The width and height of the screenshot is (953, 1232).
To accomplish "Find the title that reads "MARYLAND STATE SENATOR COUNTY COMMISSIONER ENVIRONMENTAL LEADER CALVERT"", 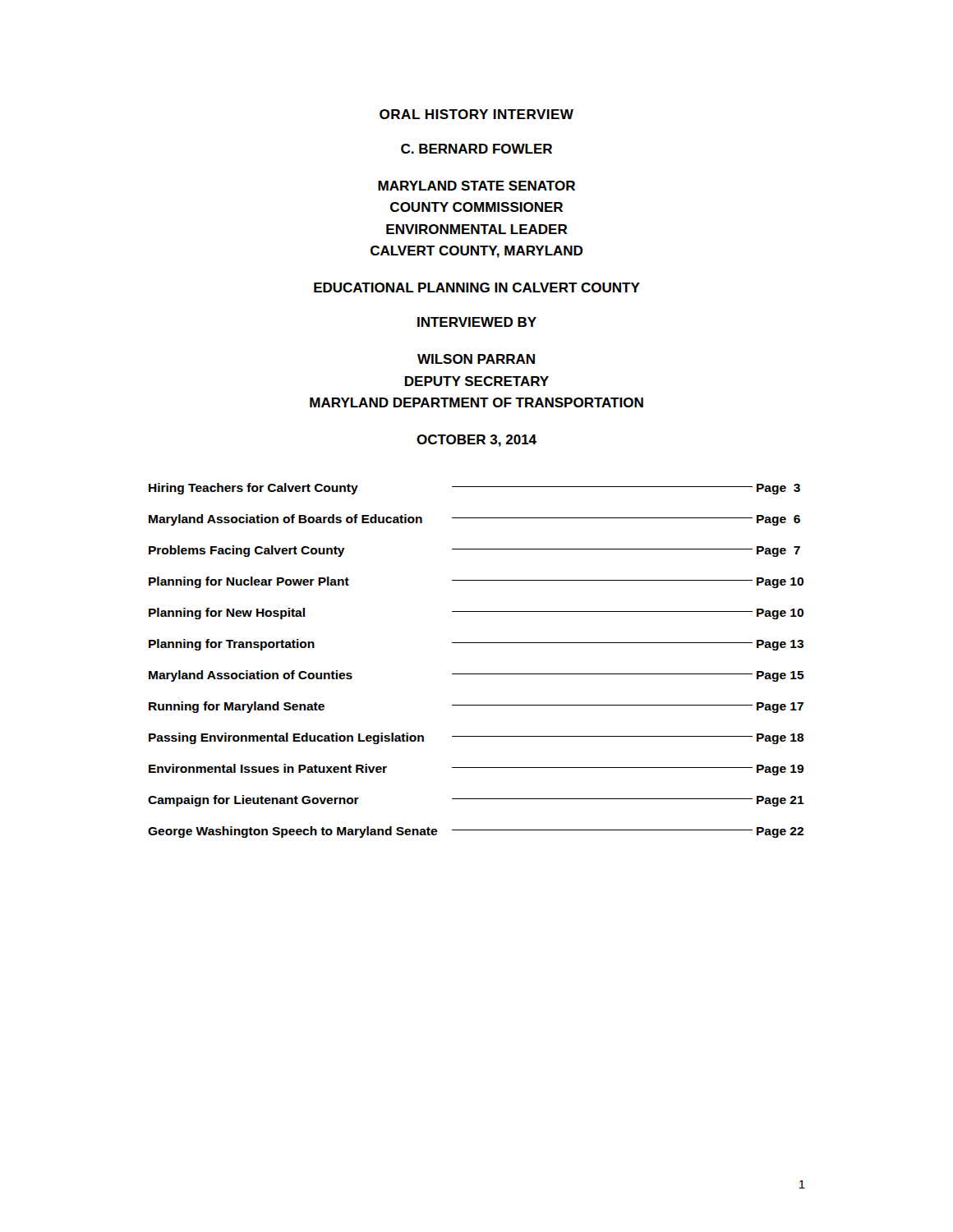I will (x=476, y=218).
